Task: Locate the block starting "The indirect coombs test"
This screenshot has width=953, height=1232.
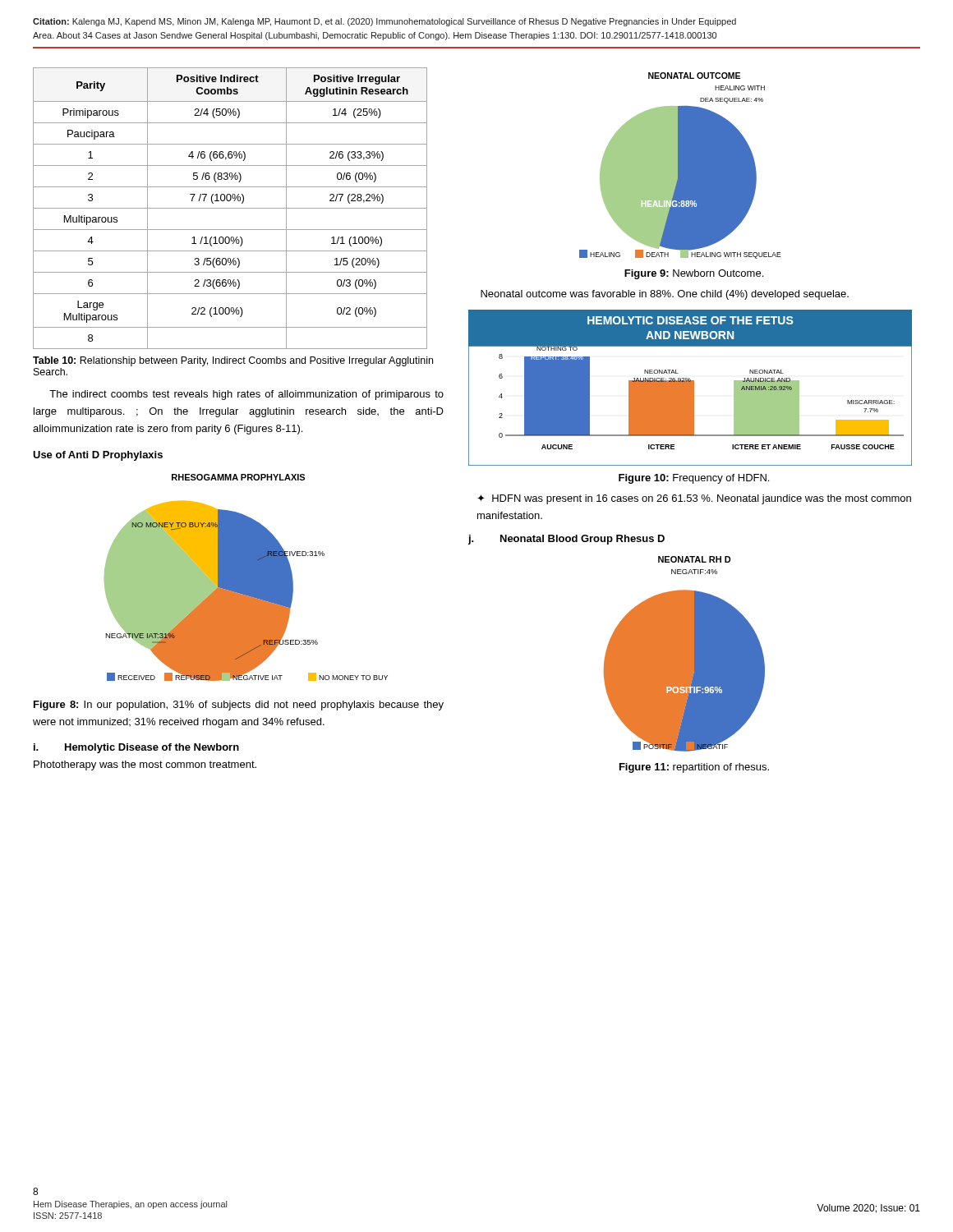Action: (238, 411)
